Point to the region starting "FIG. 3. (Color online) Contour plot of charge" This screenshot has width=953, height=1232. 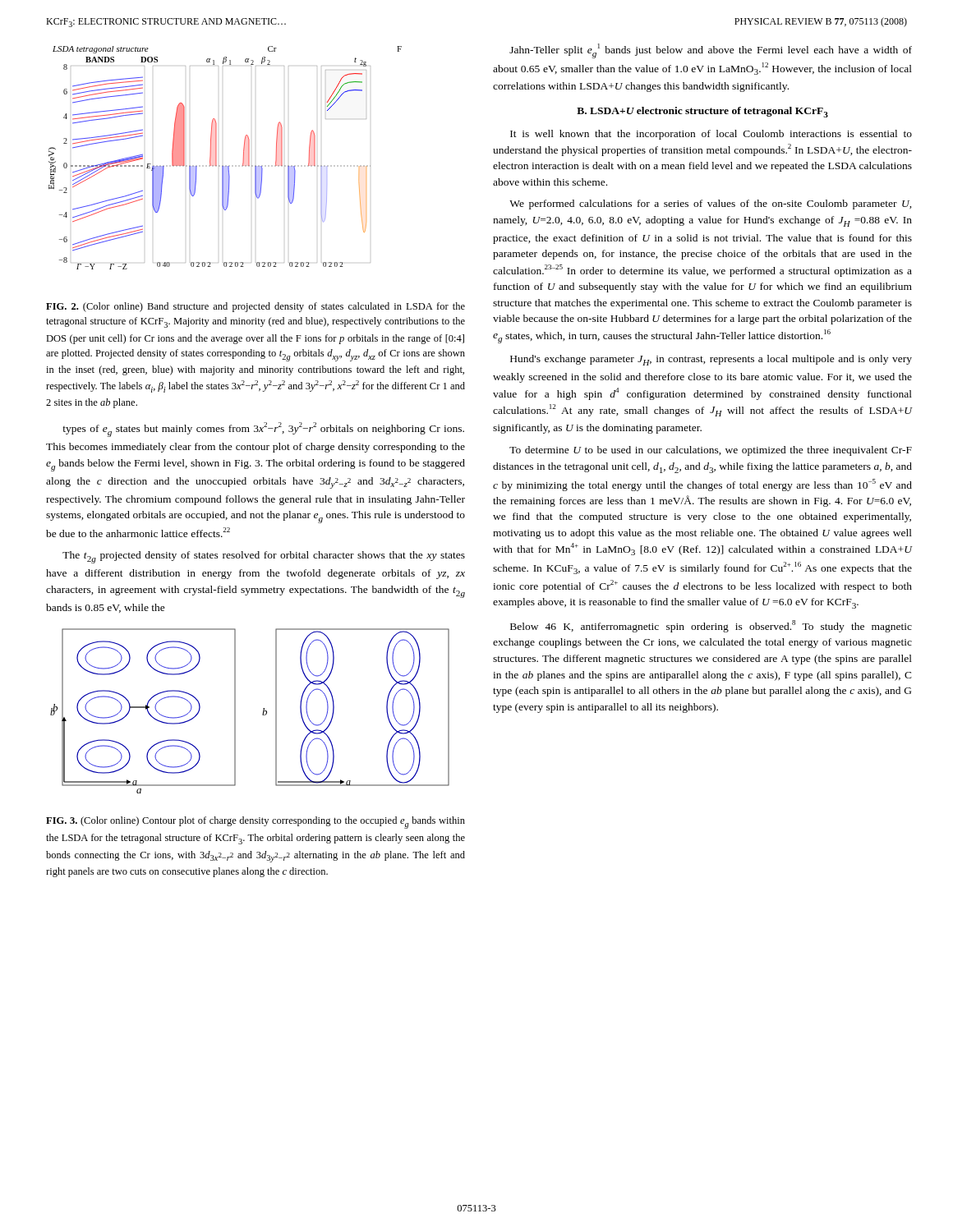255,846
